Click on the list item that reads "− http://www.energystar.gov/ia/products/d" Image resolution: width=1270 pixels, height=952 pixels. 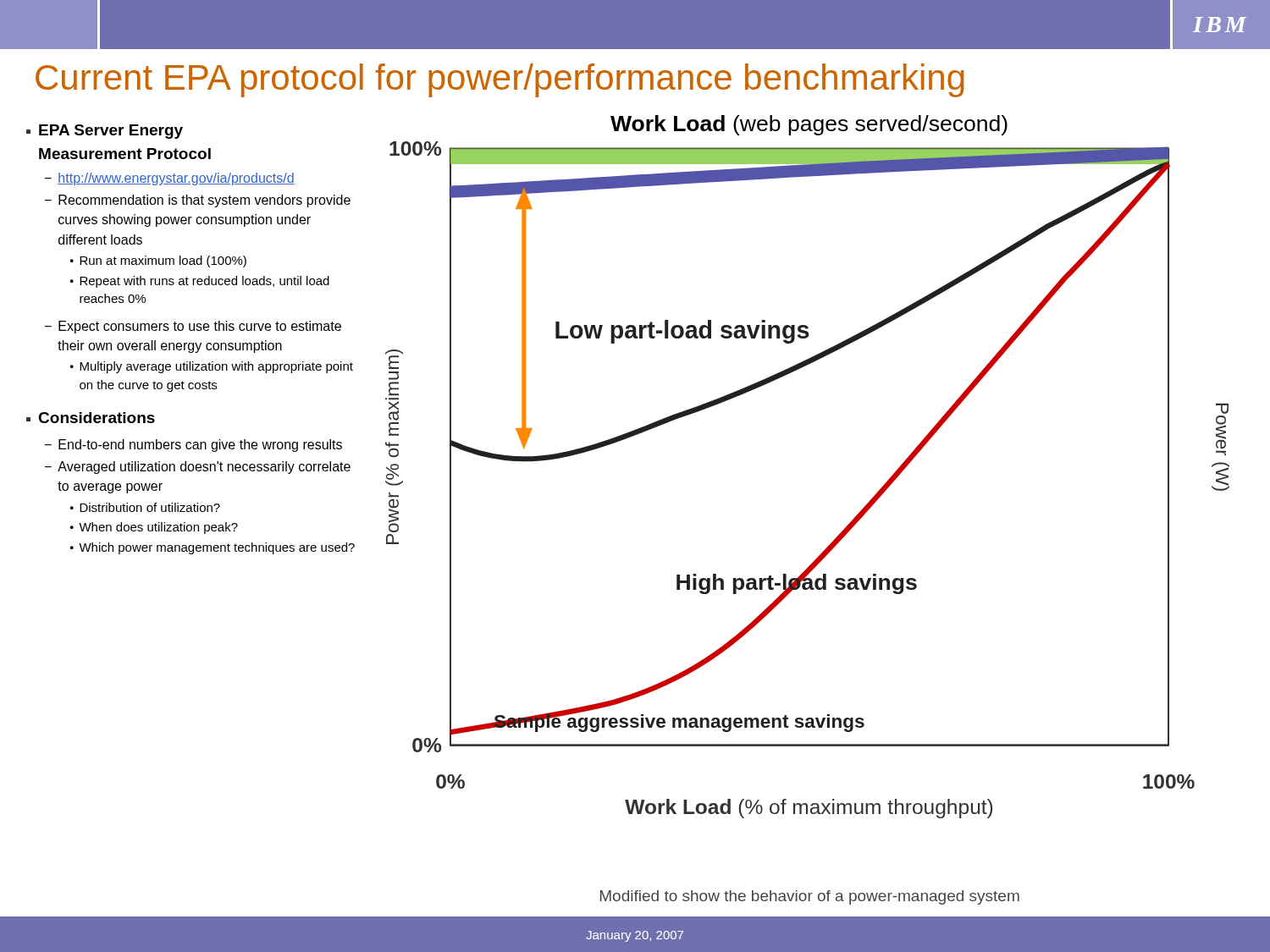[169, 178]
